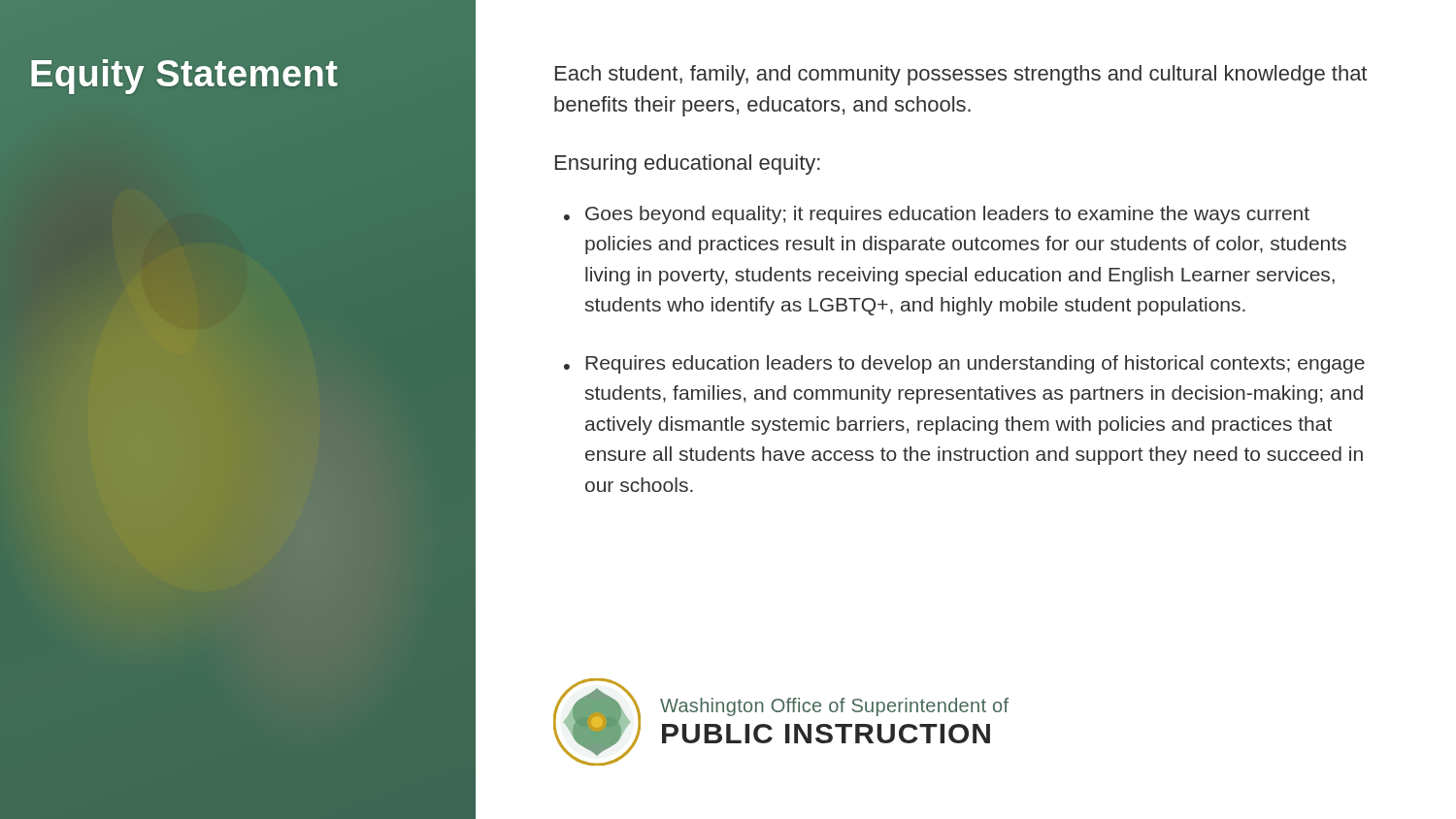Select the region starting "Equity Statement"
The width and height of the screenshot is (1456, 819).
click(184, 74)
